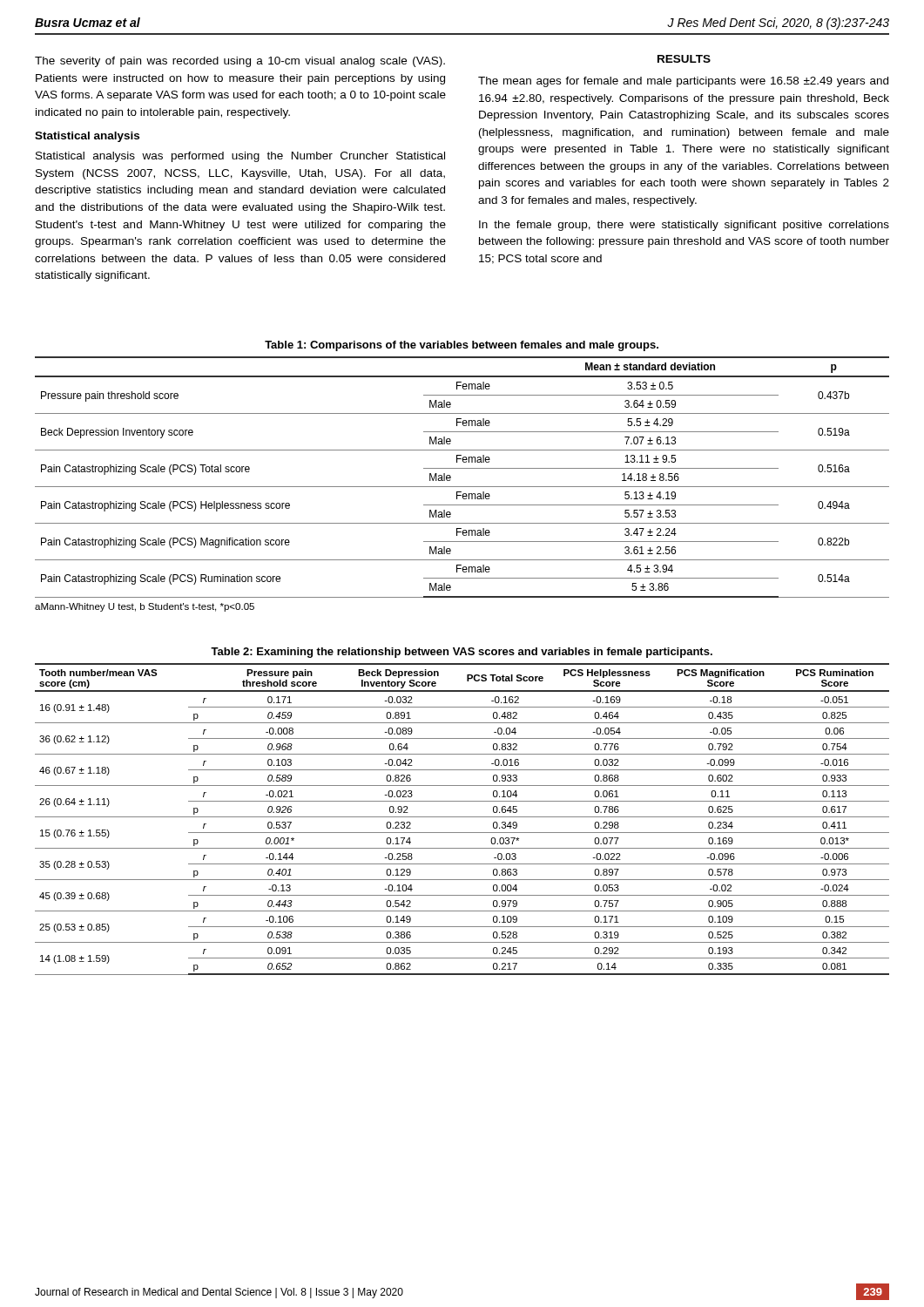The width and height of the screenshot is (924, 1307).
Task: Select the table that reads "7.07 ± 6.13"
Action: coord(462,484)
